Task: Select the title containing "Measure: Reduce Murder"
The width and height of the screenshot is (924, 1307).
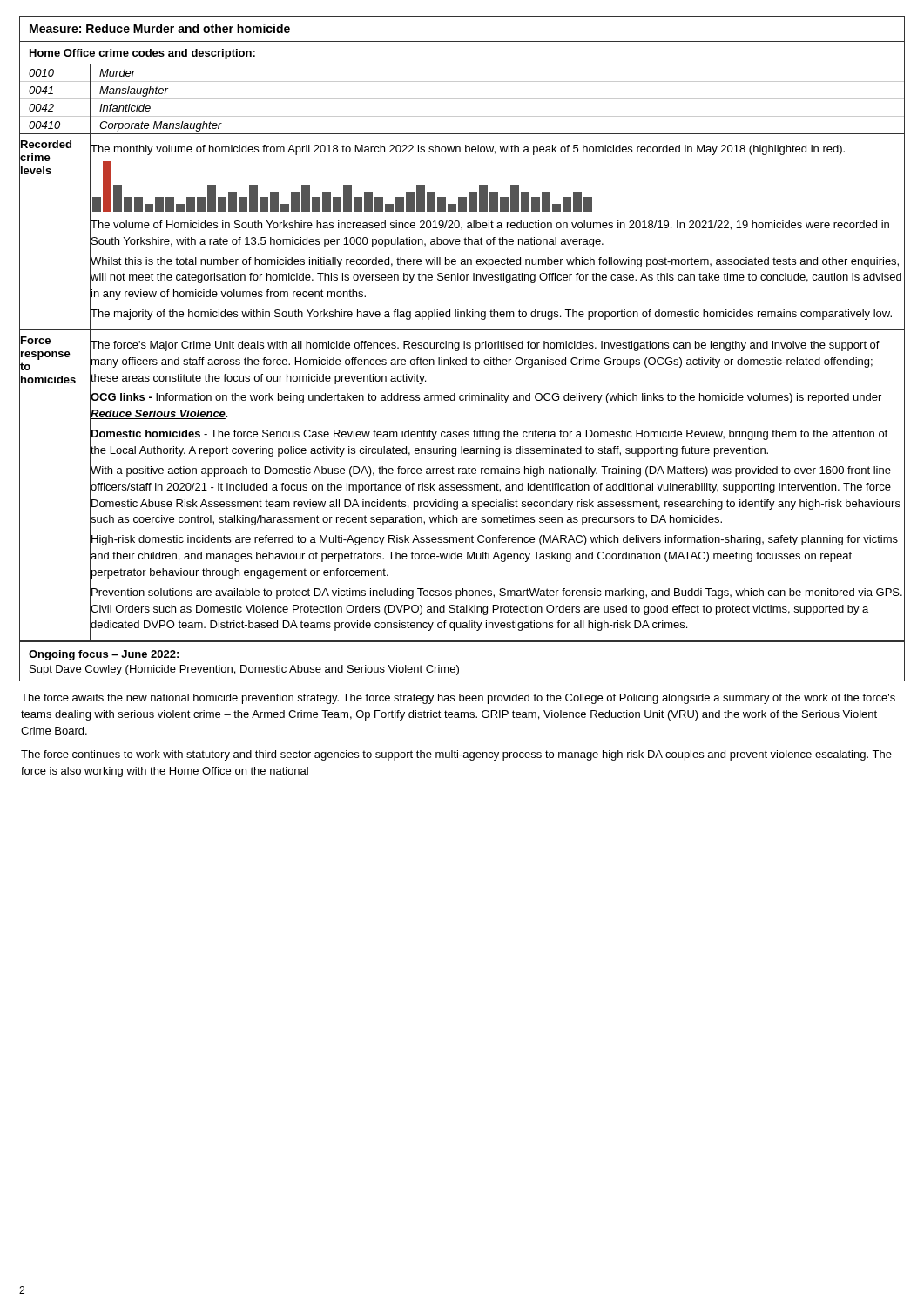Action: [x=159, y=29]
